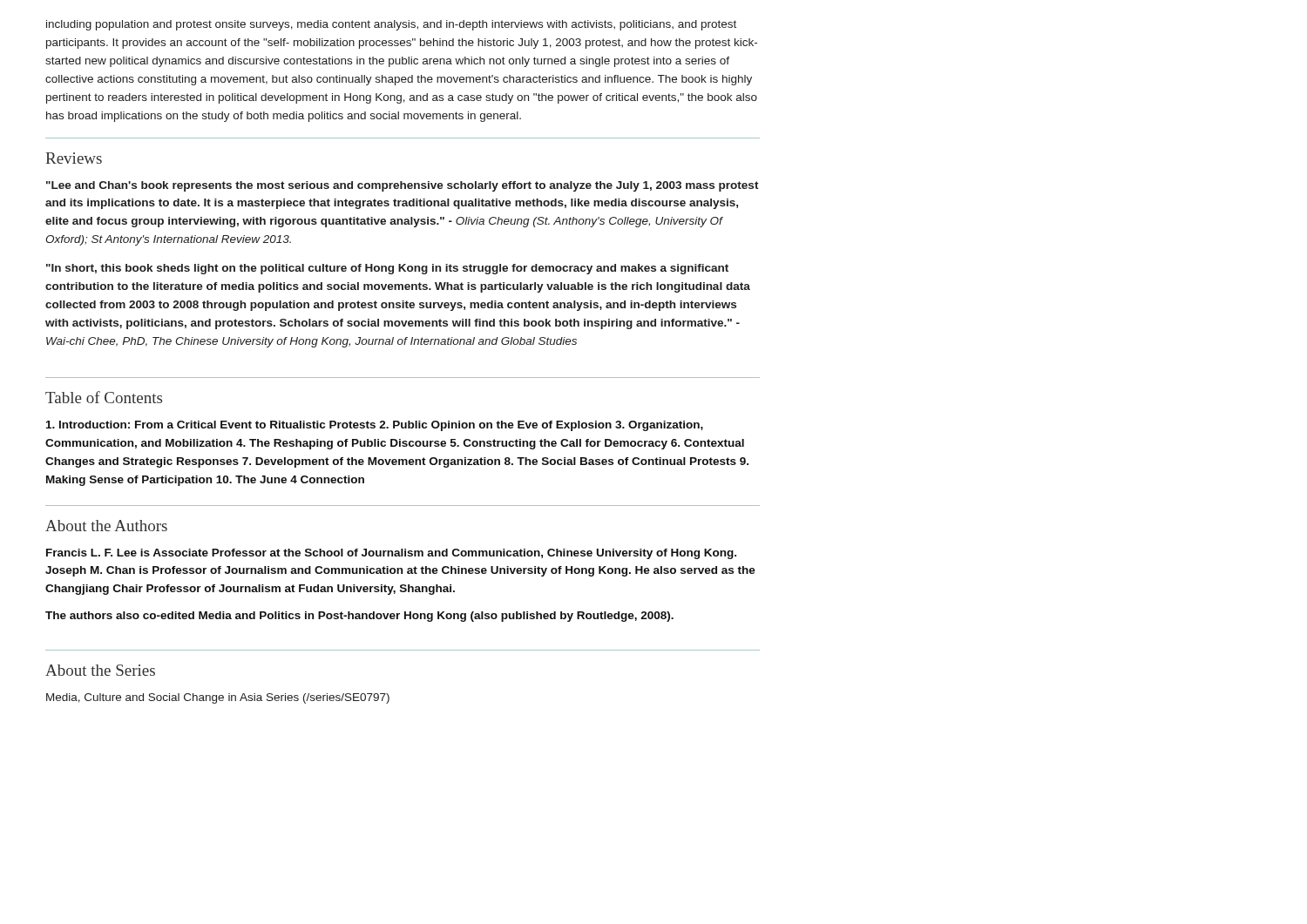Click on the text block that reads "including population and"
This screenshot has width=1307, height=924.
(x=402, y=70)
